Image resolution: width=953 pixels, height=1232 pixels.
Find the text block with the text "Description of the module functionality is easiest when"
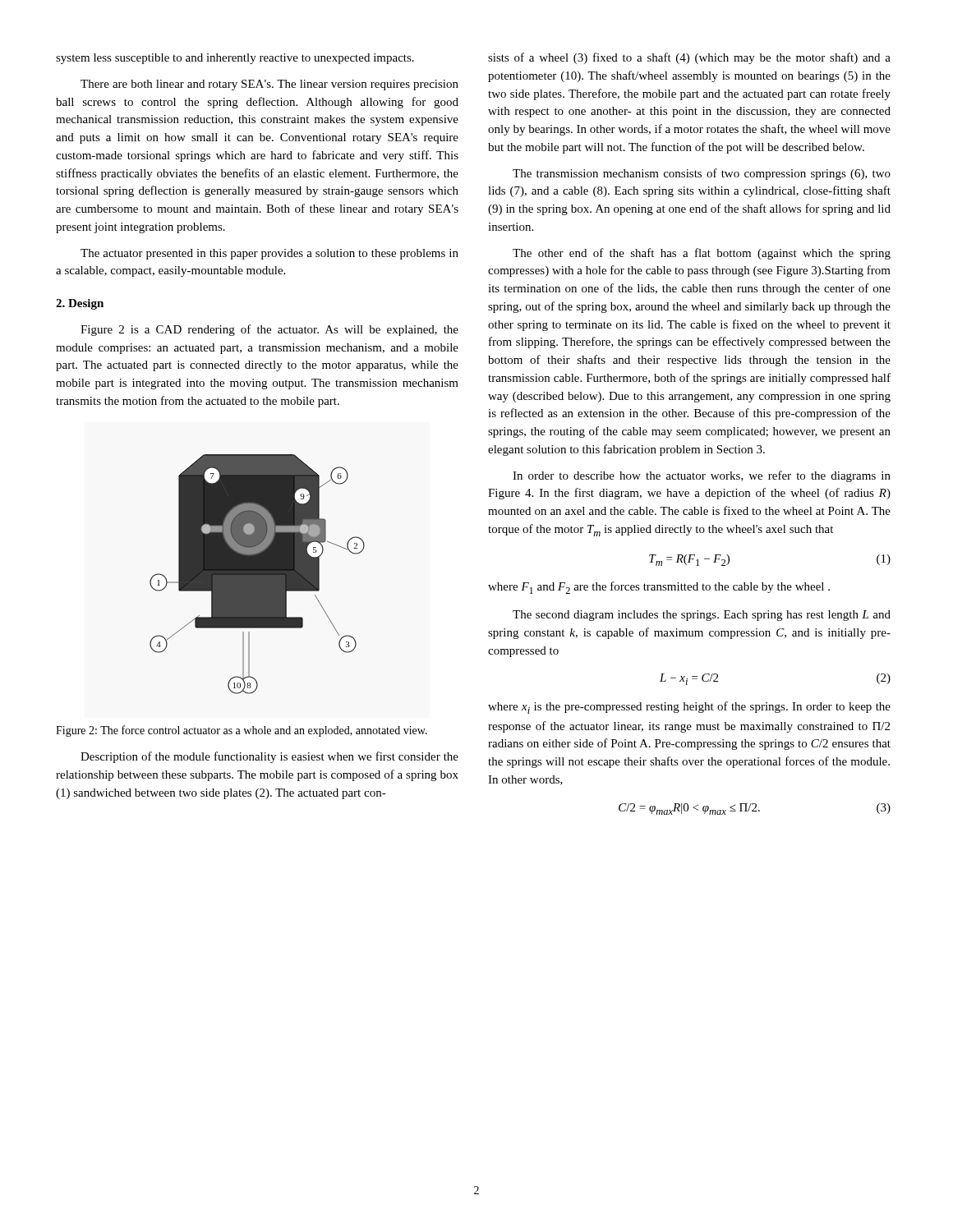(x=257, y=775)
